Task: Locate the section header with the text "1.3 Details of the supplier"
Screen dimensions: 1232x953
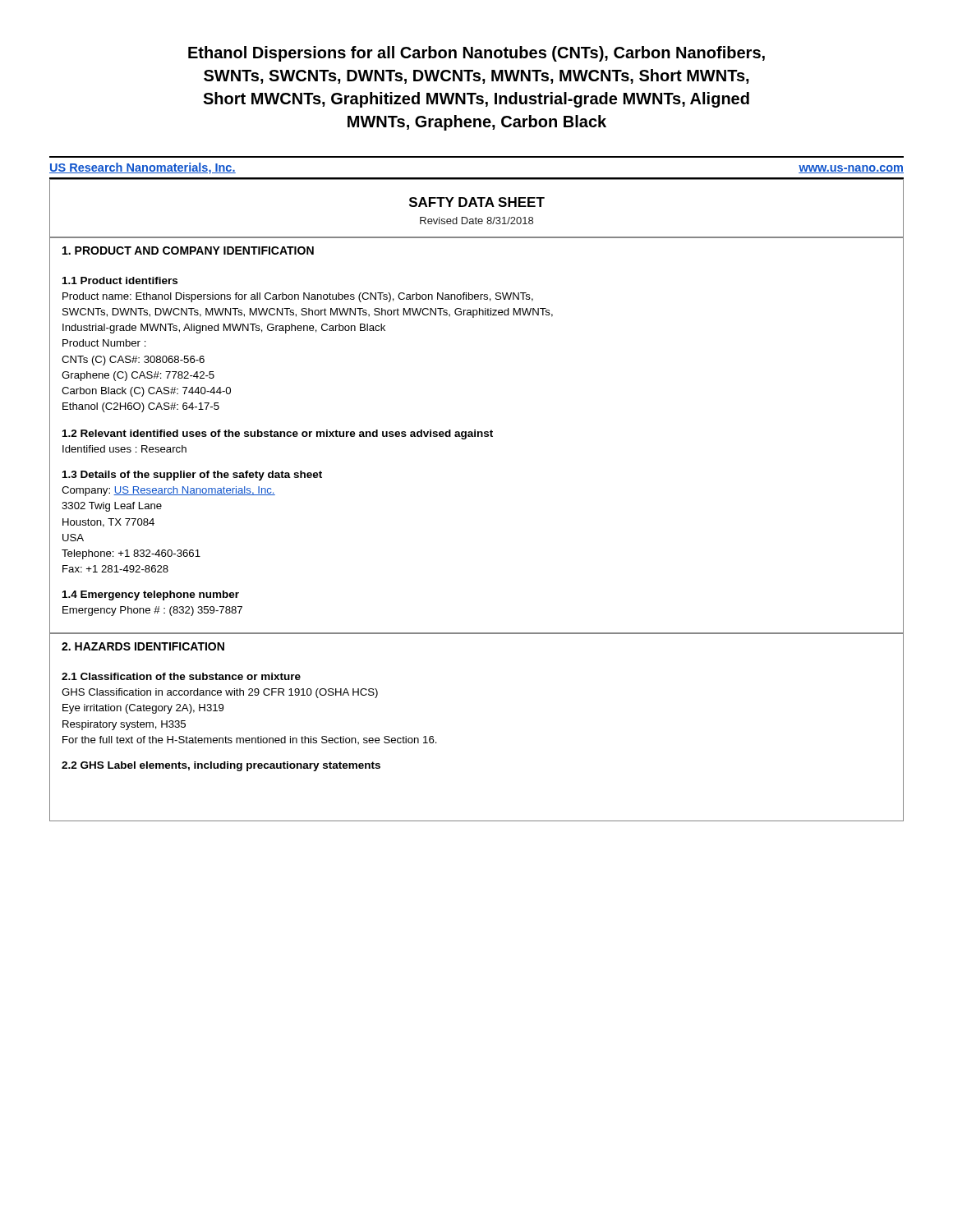Action: coord(192,475)
